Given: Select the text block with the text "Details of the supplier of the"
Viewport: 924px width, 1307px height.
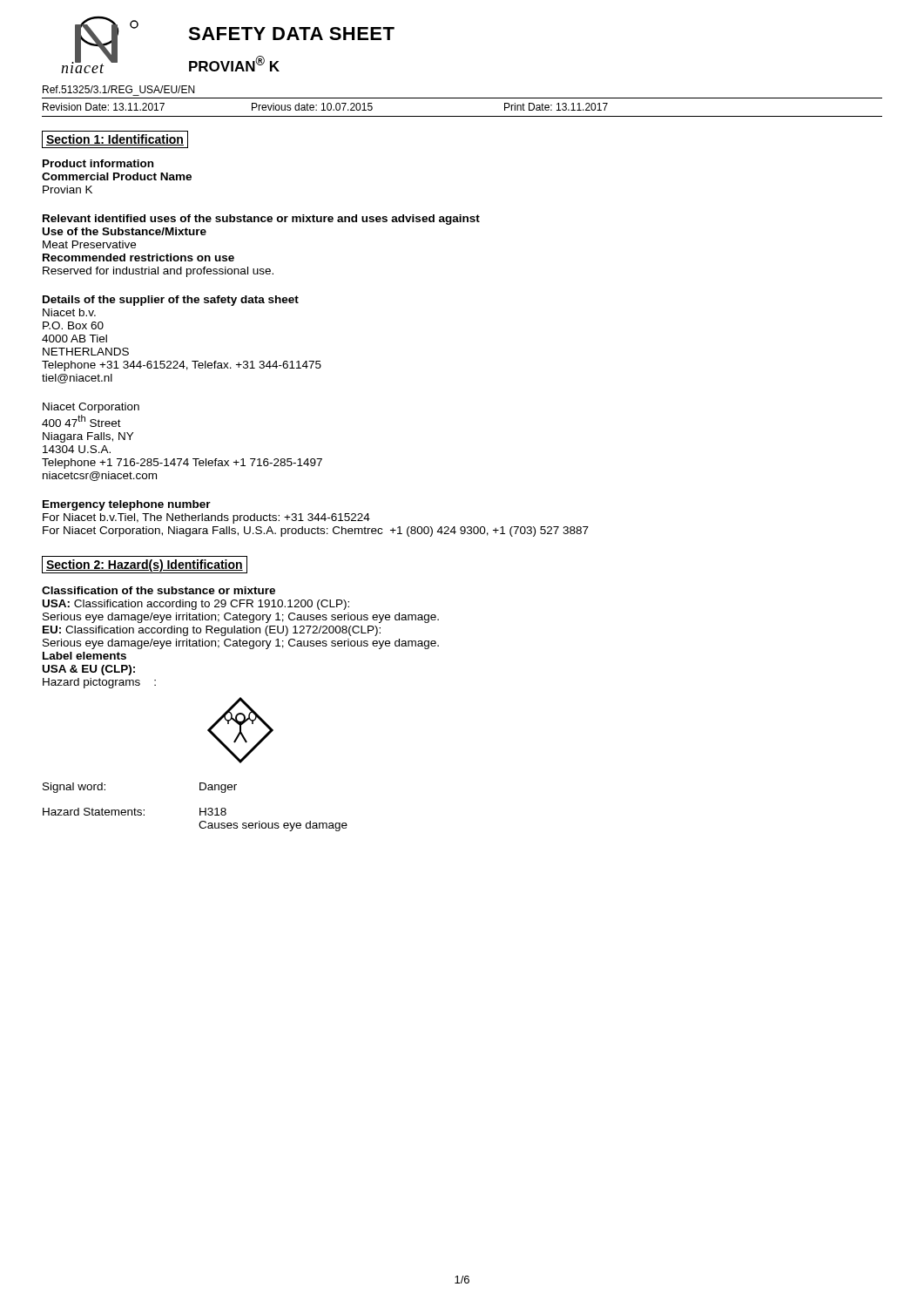Looking at the screenshot, I should [x=171, y=301].
